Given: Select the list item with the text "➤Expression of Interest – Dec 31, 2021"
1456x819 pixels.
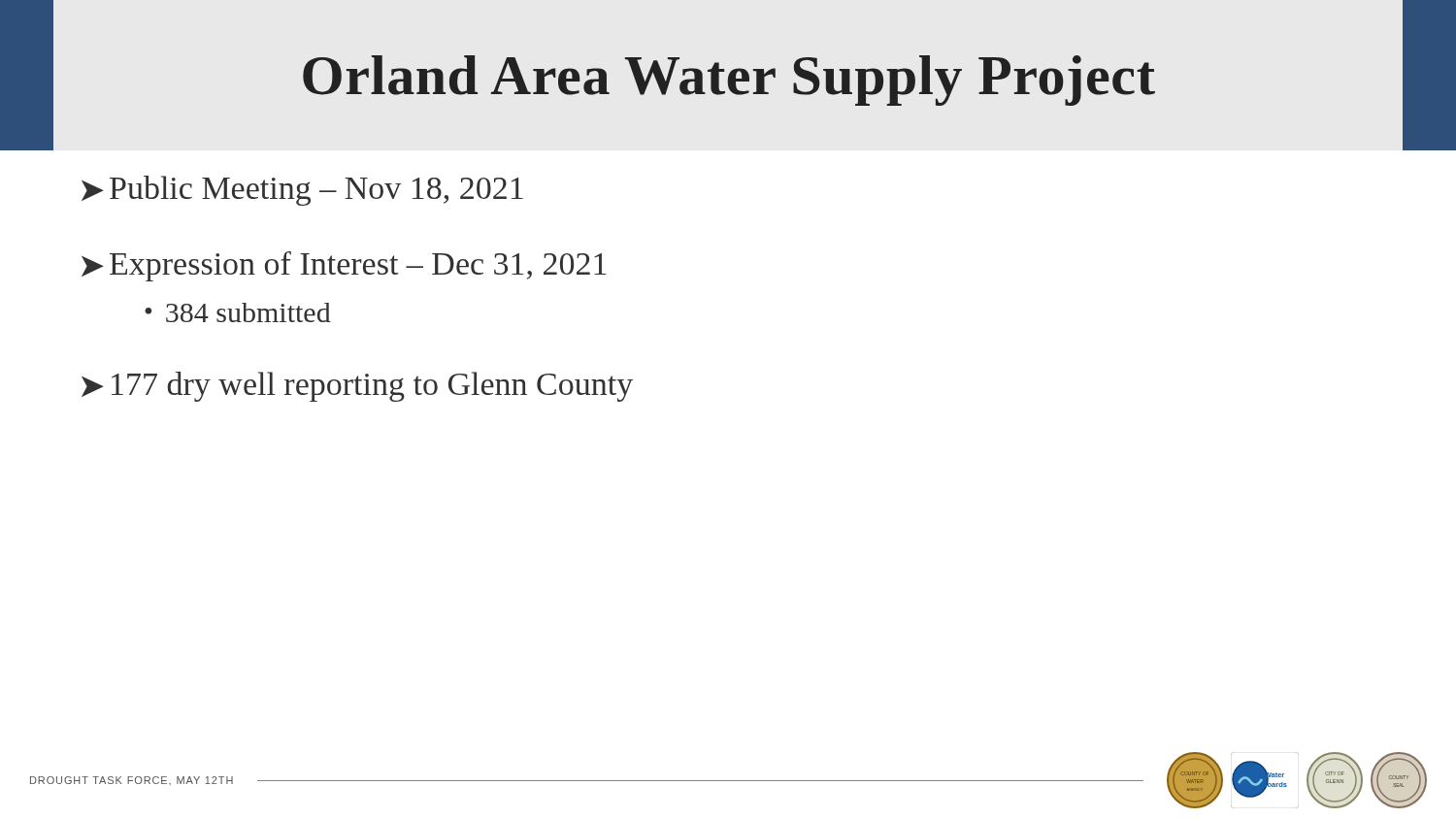Looking at the screenshot, I should (x=343, y=265).
